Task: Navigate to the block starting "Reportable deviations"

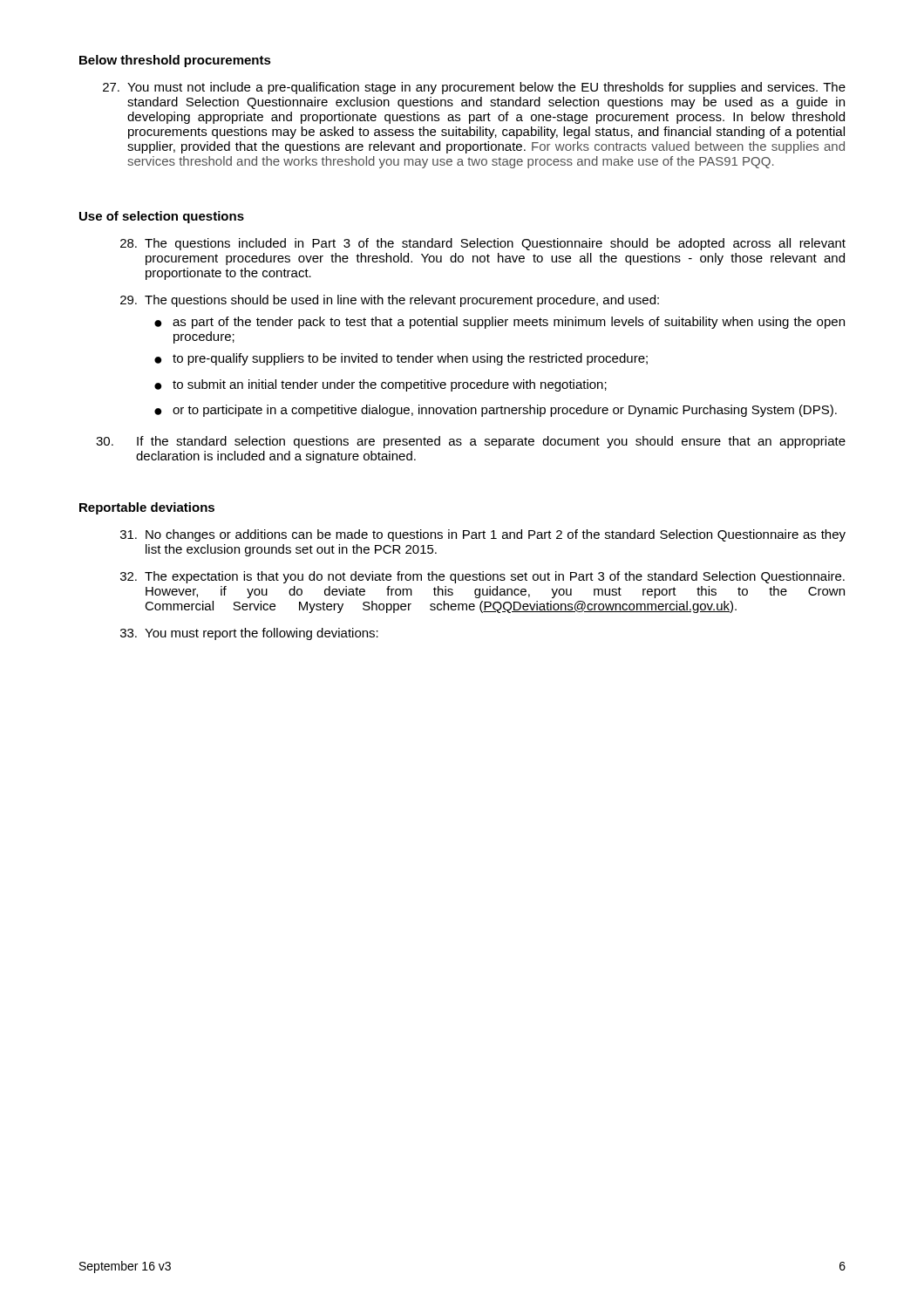Action: coord(147,507)
